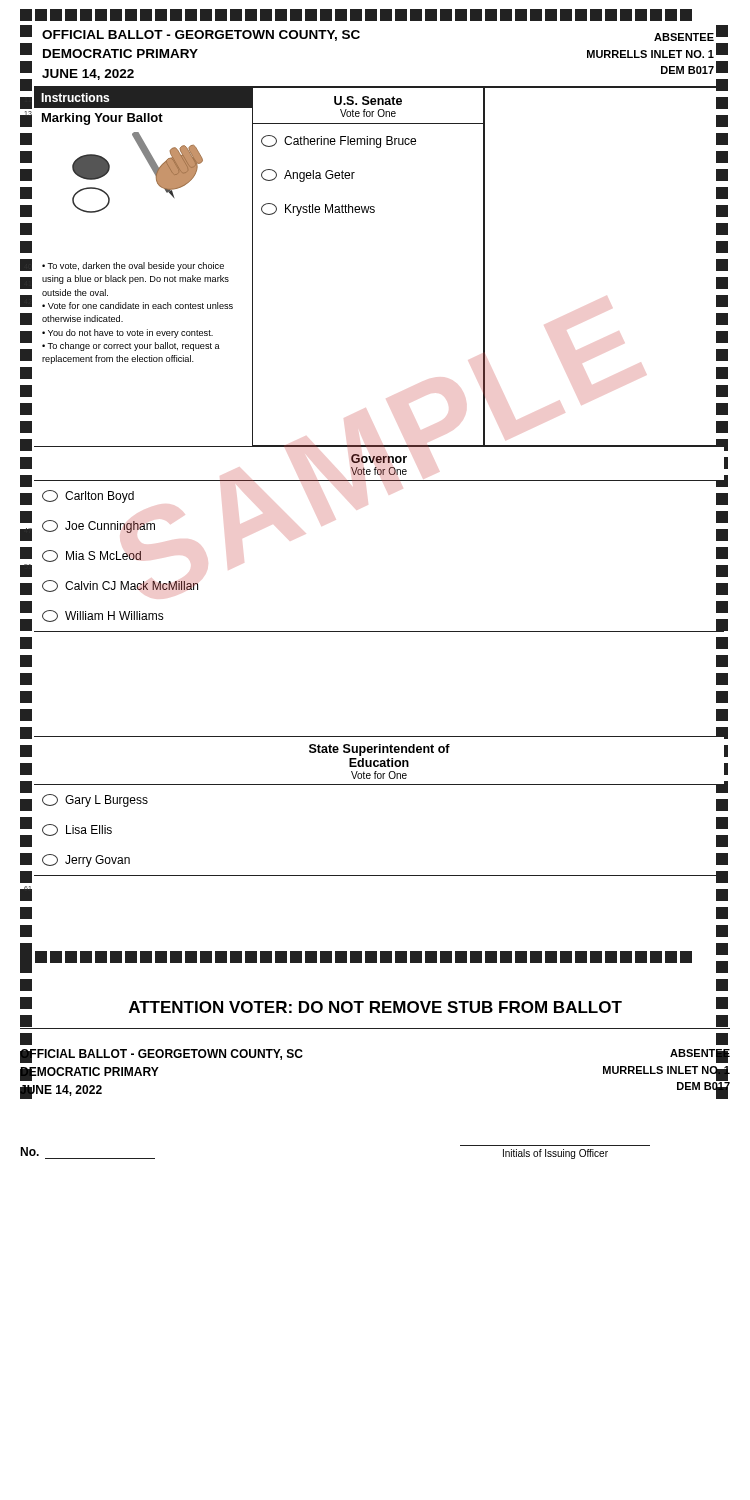Locate the list item that reads "Lisa Ellis"

(77, 830)
